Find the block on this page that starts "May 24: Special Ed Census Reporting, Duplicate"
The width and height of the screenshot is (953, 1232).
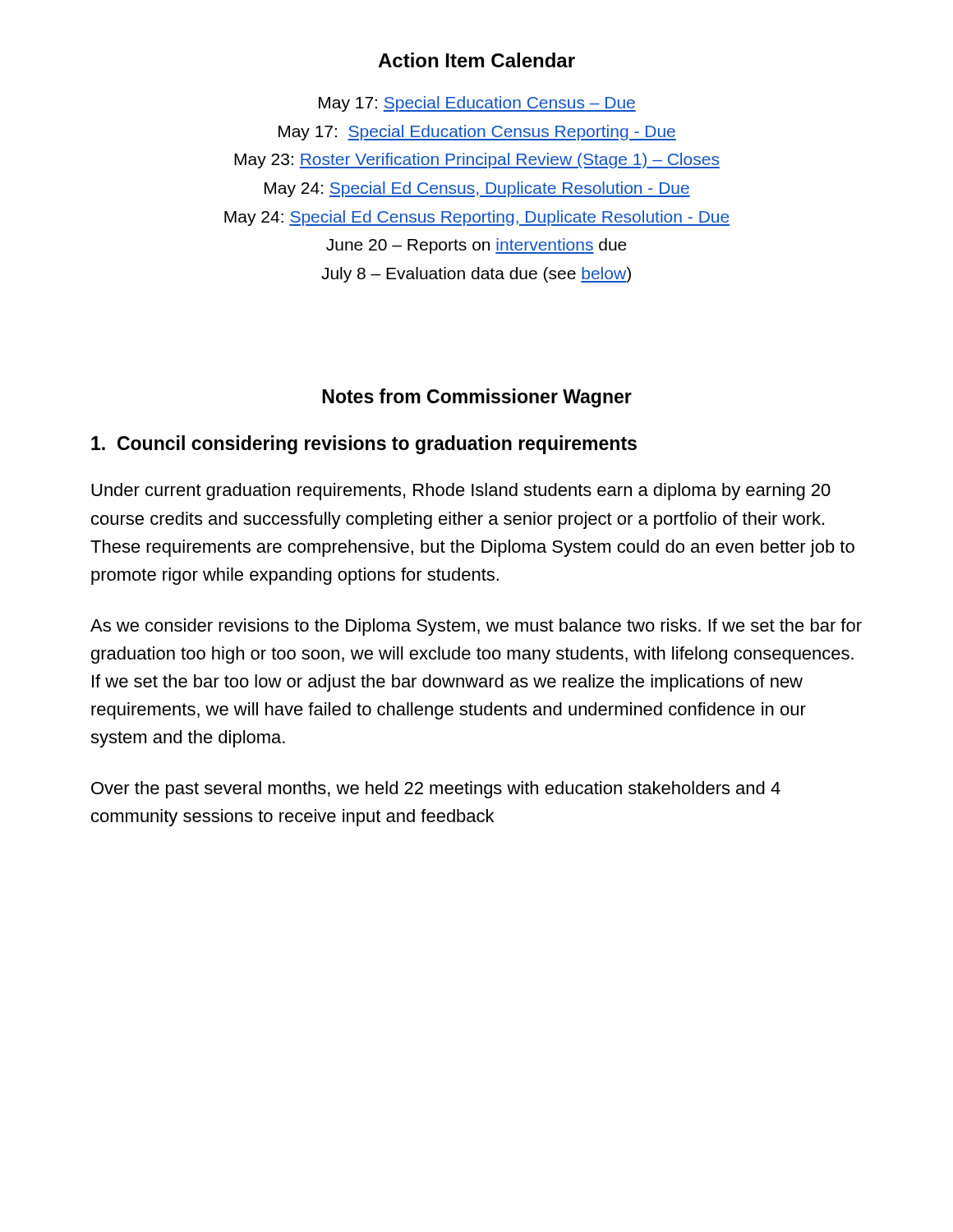pyautogui.click(x=476, y=216)
